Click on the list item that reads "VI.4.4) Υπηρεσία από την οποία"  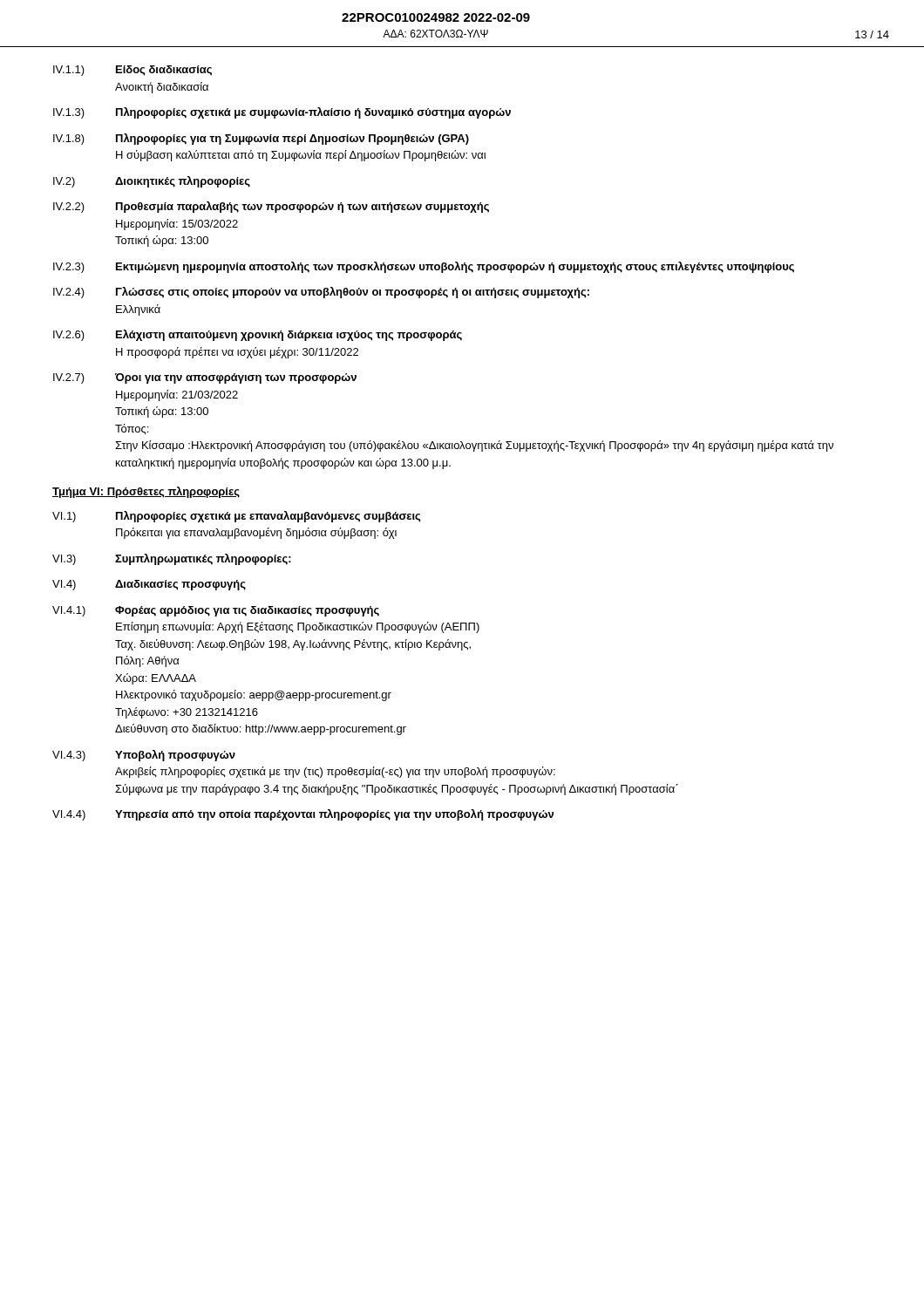[x=466, y=814]
